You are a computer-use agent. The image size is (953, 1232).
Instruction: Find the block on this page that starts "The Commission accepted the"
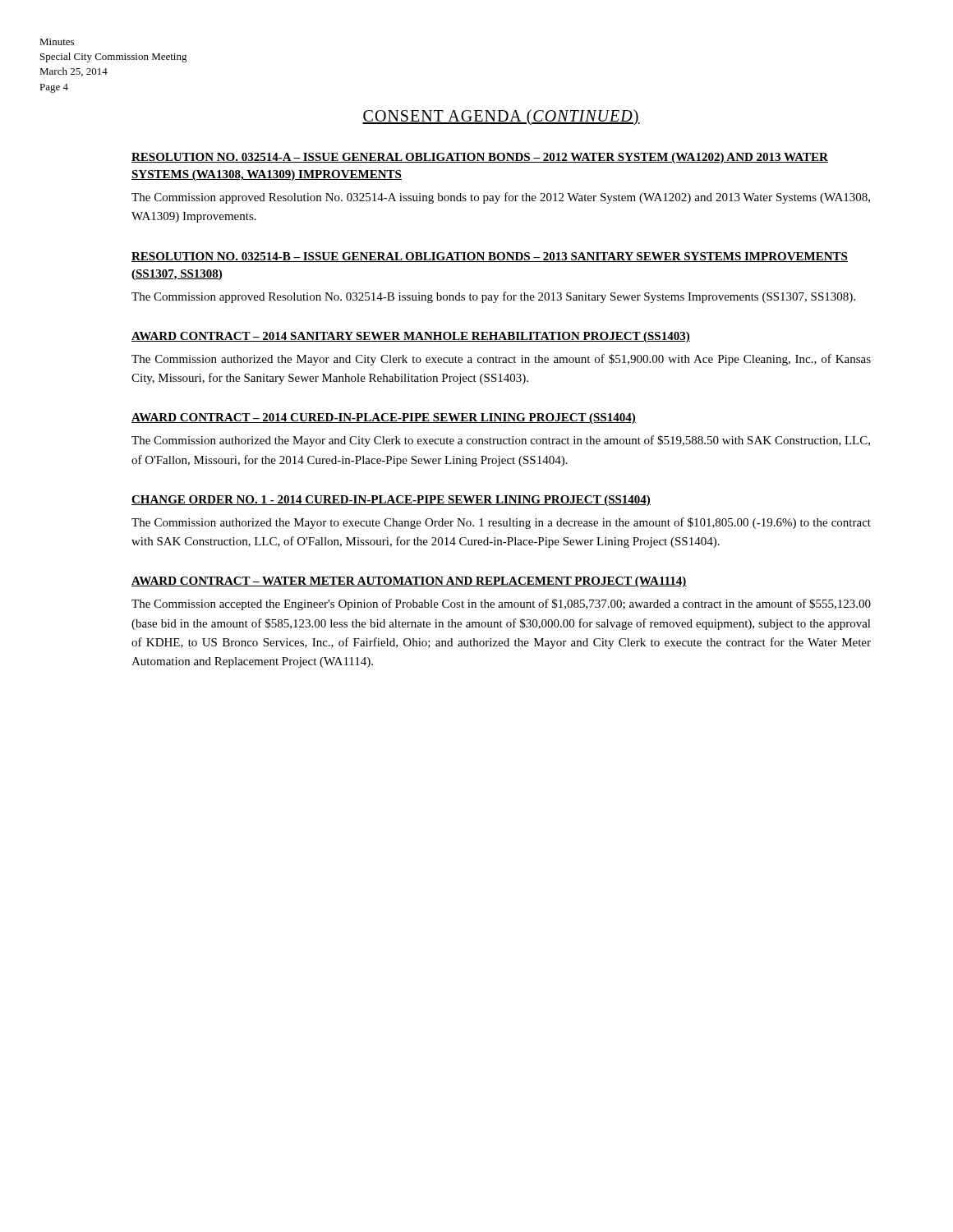501,633
